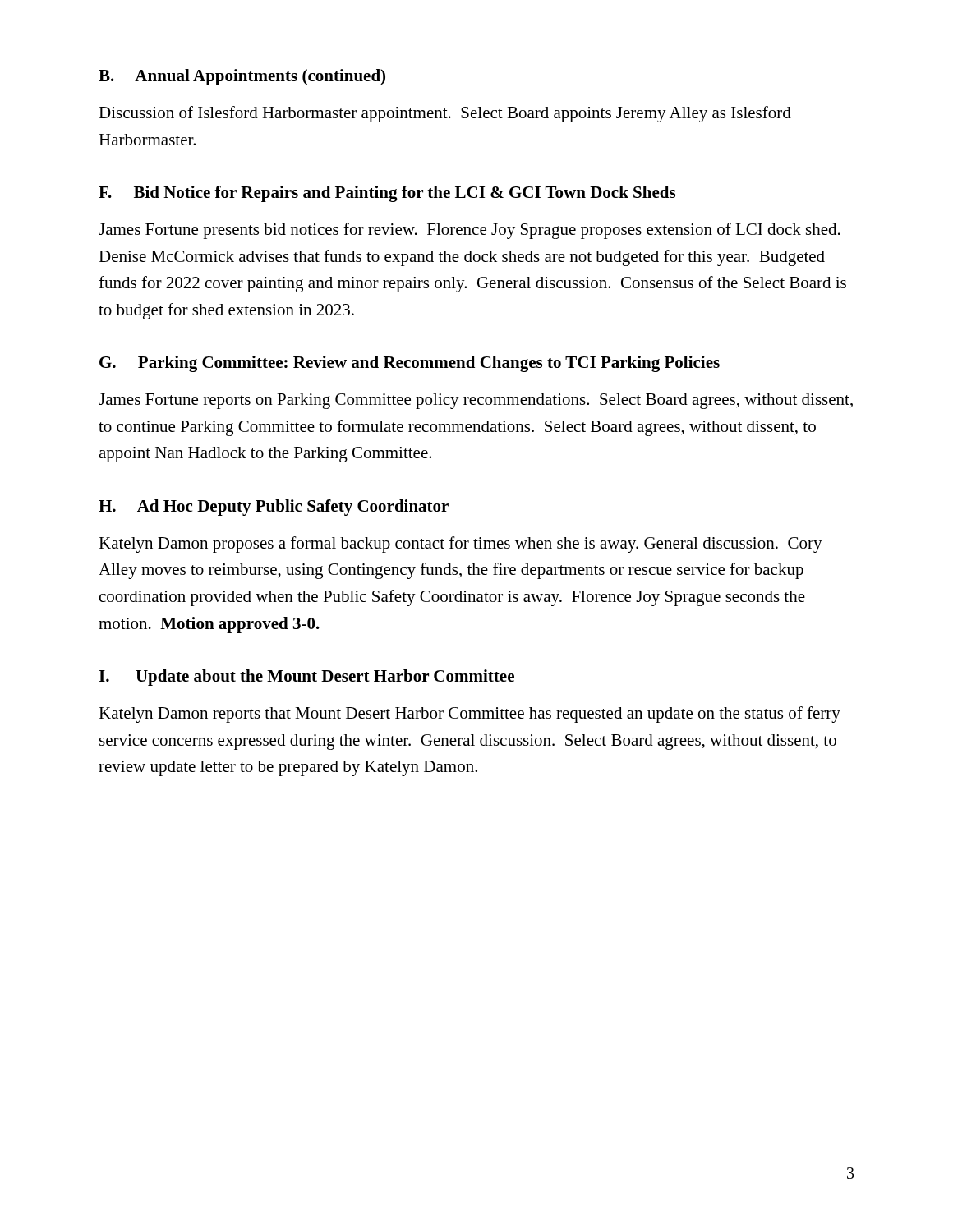
Task: Locate the text block containing "Katelyn Damon proposes a formal backup contact for"
Action: pyautogui.click(x=460, y=583)
